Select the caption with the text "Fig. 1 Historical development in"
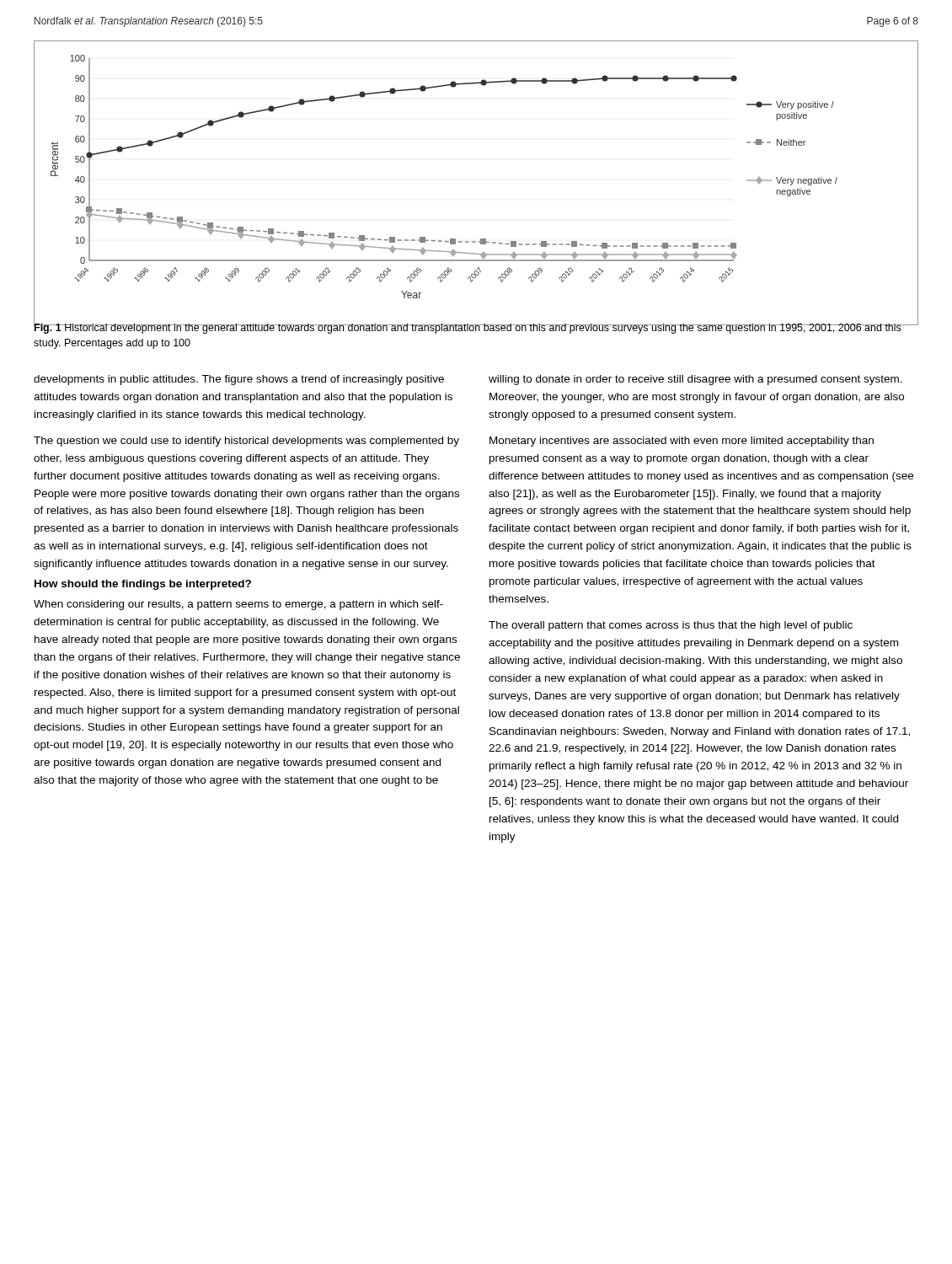Image resolution: width=952 pixels, height=1264 pixels. [468, 335]
